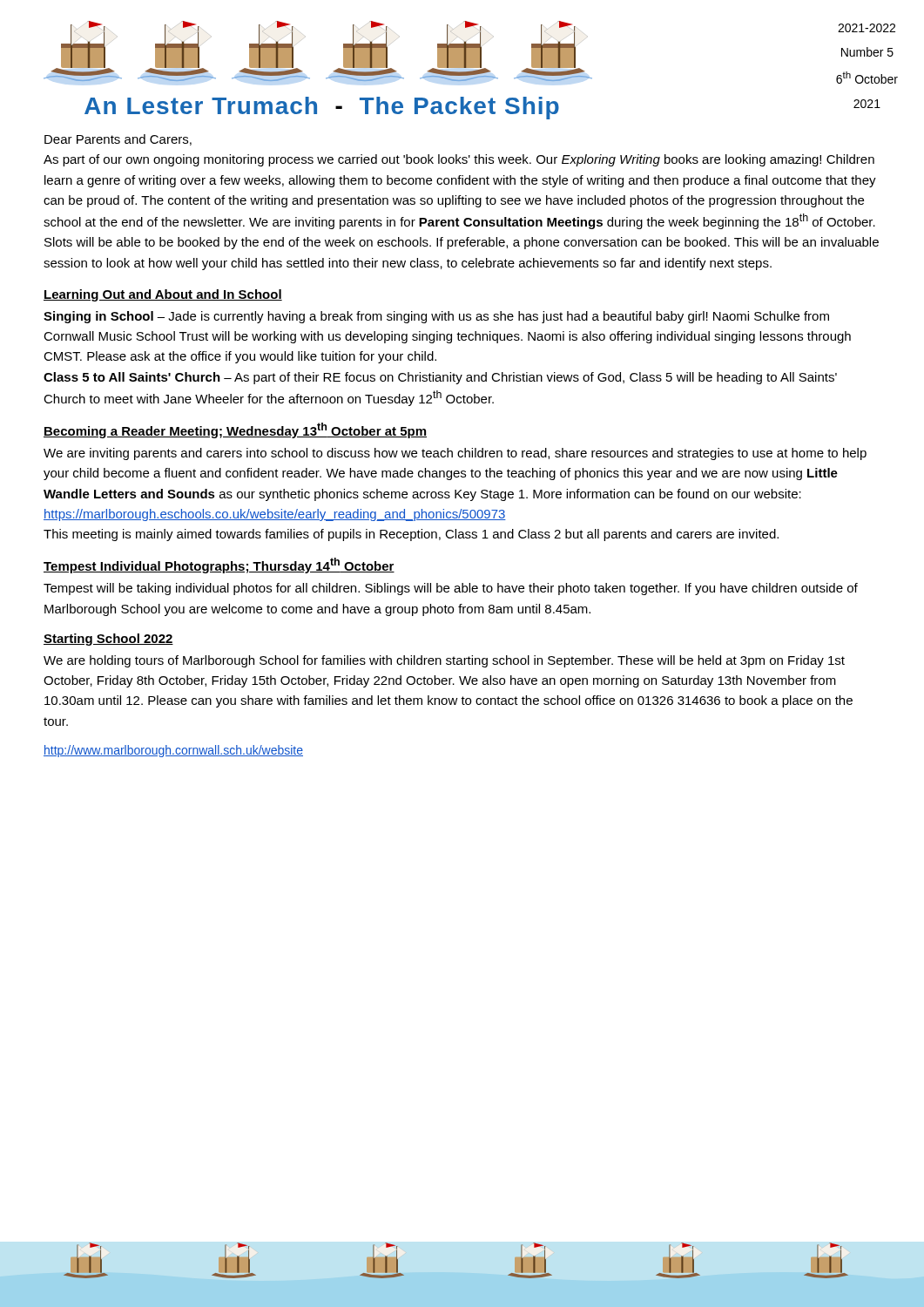Point to the region starting "We are inviting parents and carers"

pos(455,493)
